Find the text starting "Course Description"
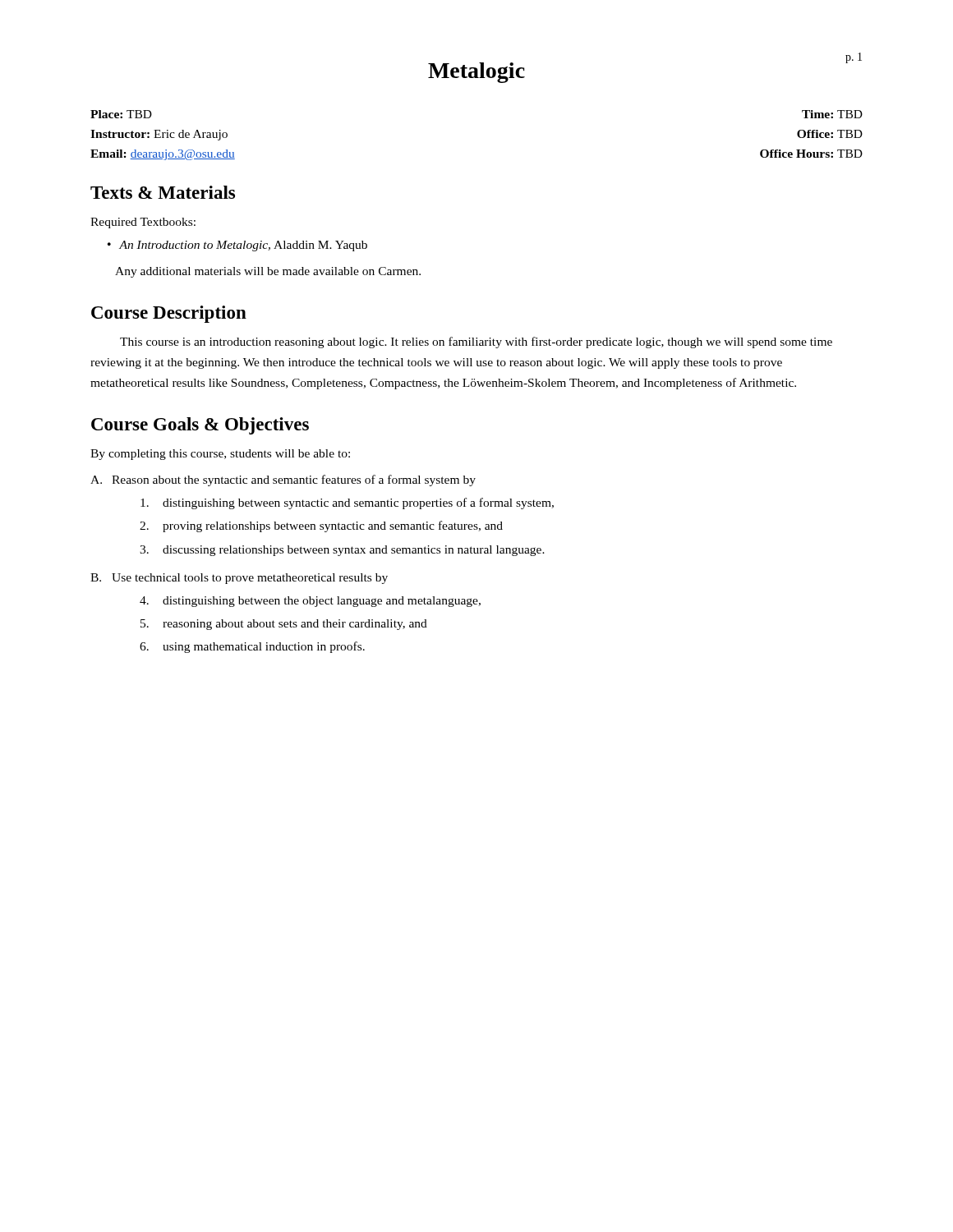 pos(168,313)
